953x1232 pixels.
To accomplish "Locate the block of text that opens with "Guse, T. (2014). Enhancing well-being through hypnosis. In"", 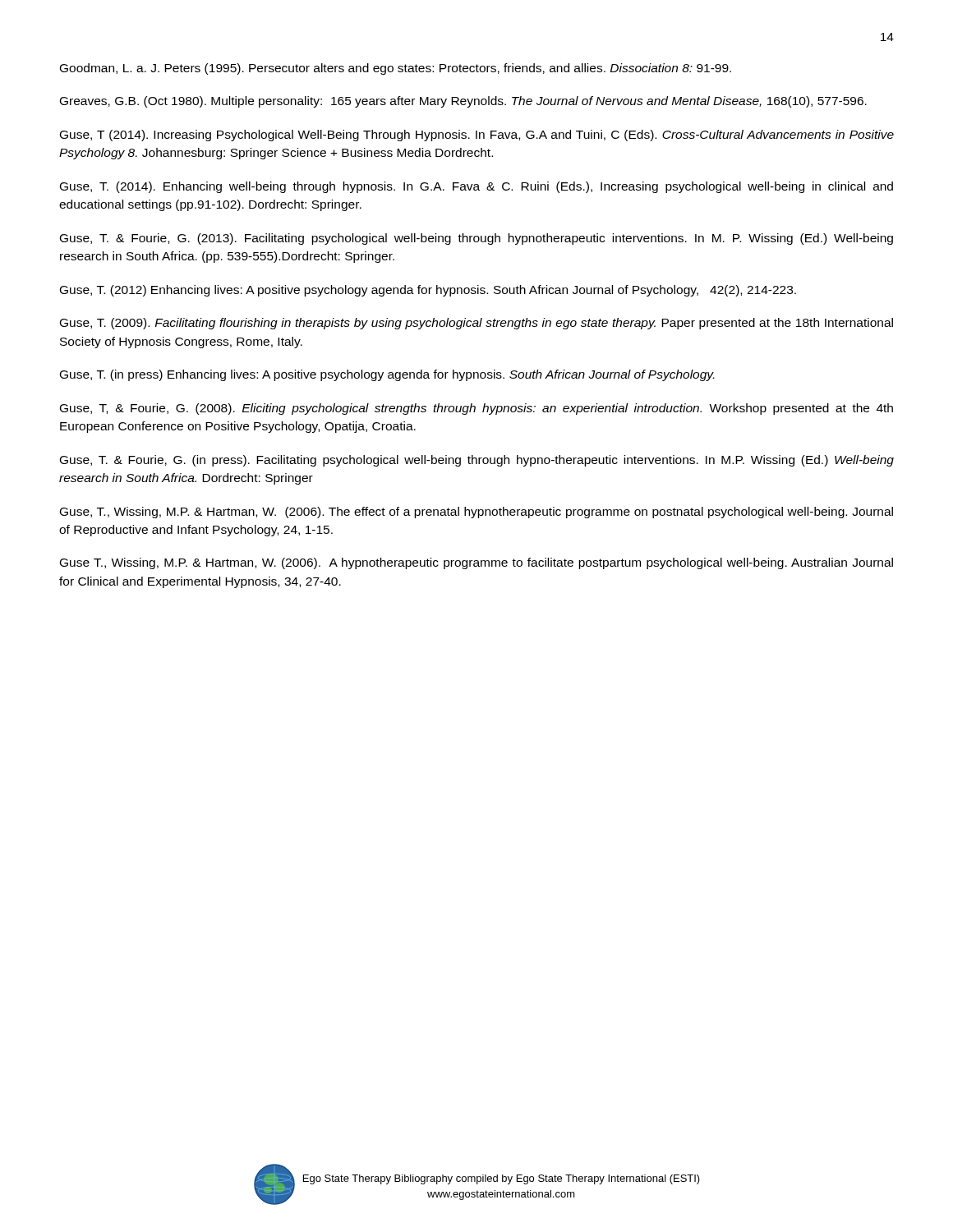I will click(476, 195).
